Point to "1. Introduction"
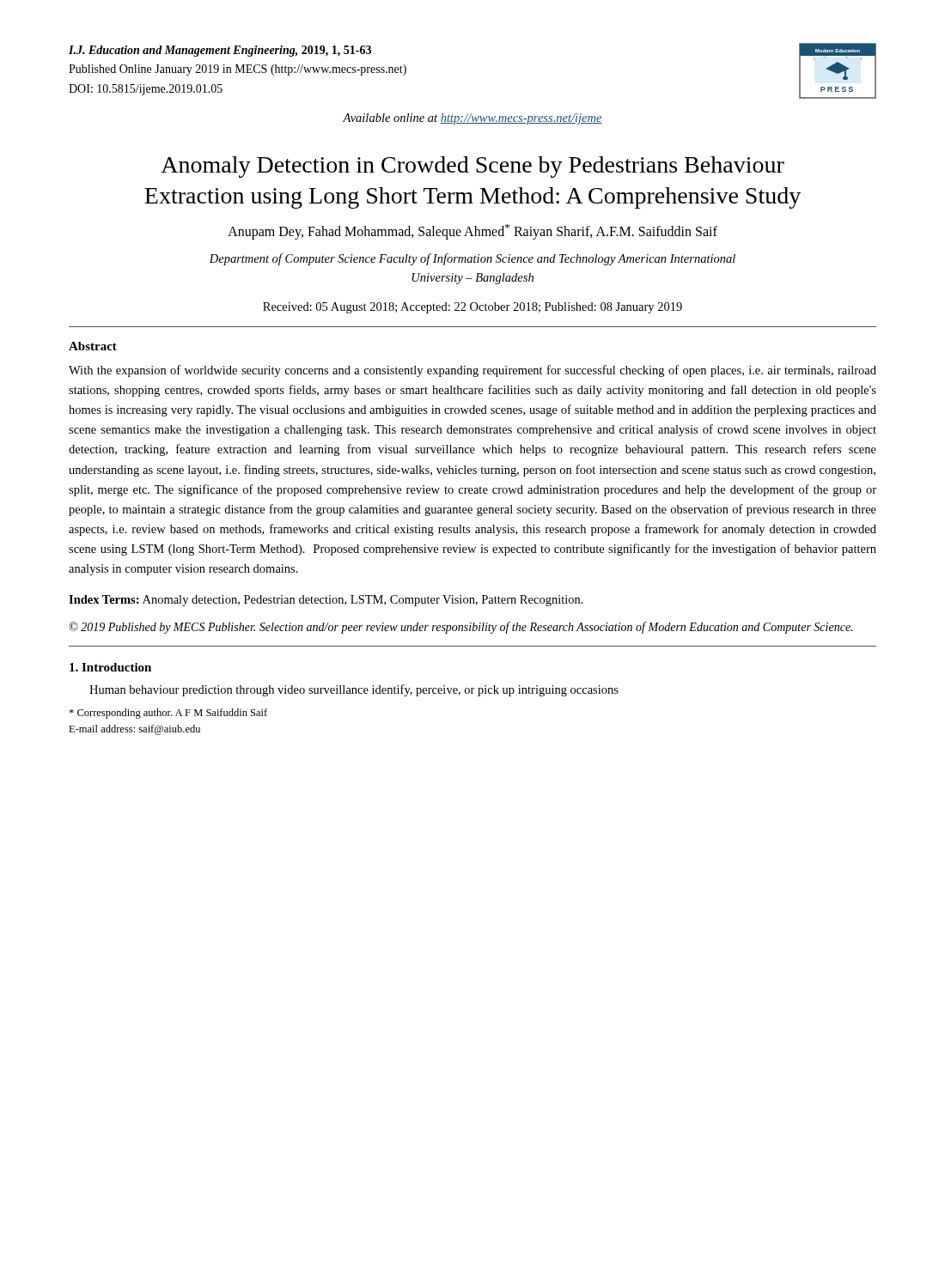 point(110,667)
